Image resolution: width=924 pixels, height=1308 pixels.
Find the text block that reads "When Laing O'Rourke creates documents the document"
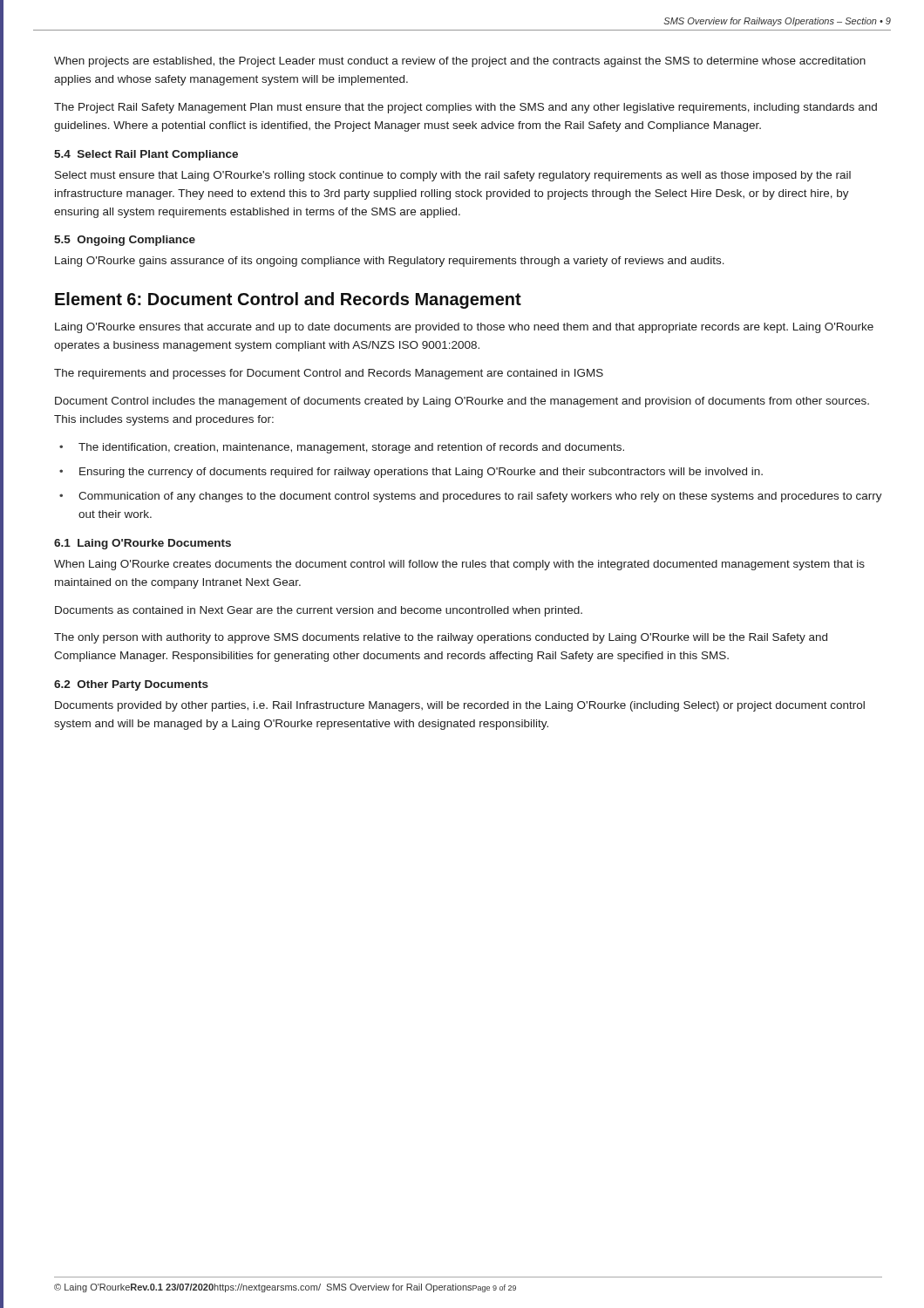[459, 573]
